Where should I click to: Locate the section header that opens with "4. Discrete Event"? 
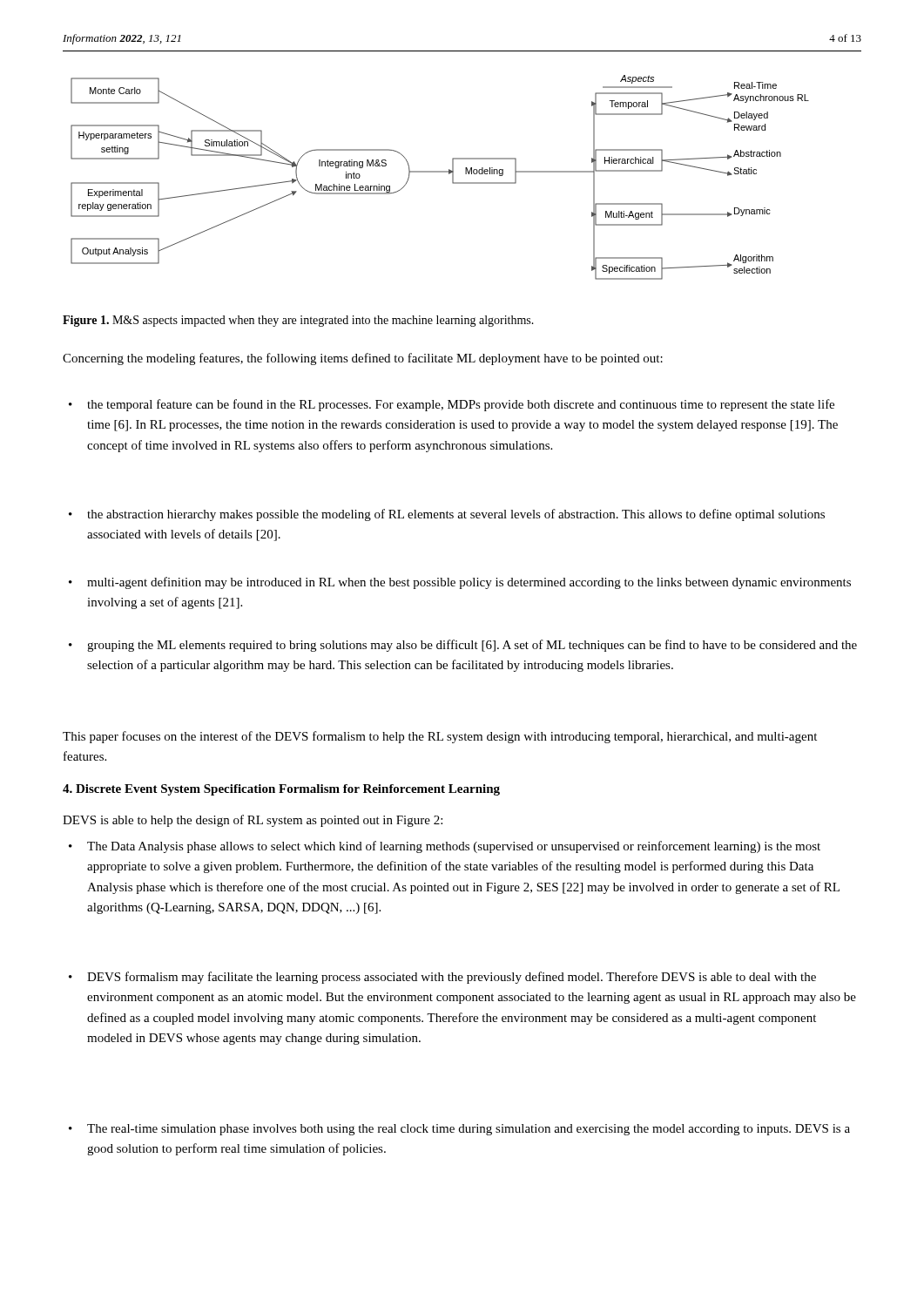pyautogui.click(x=281, y=789)
